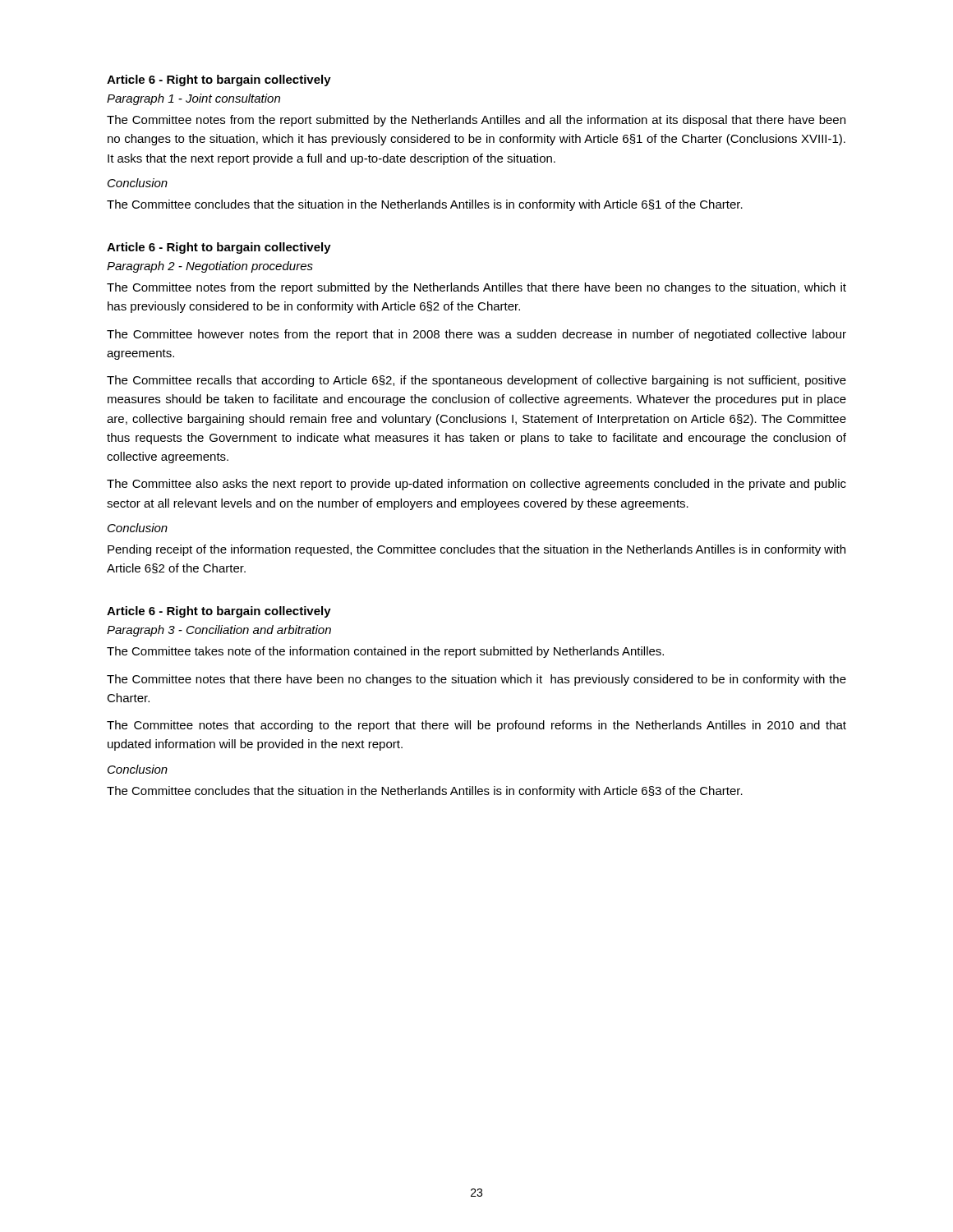Click on the region starting "The Committee notes that there have"

[476, 688]
